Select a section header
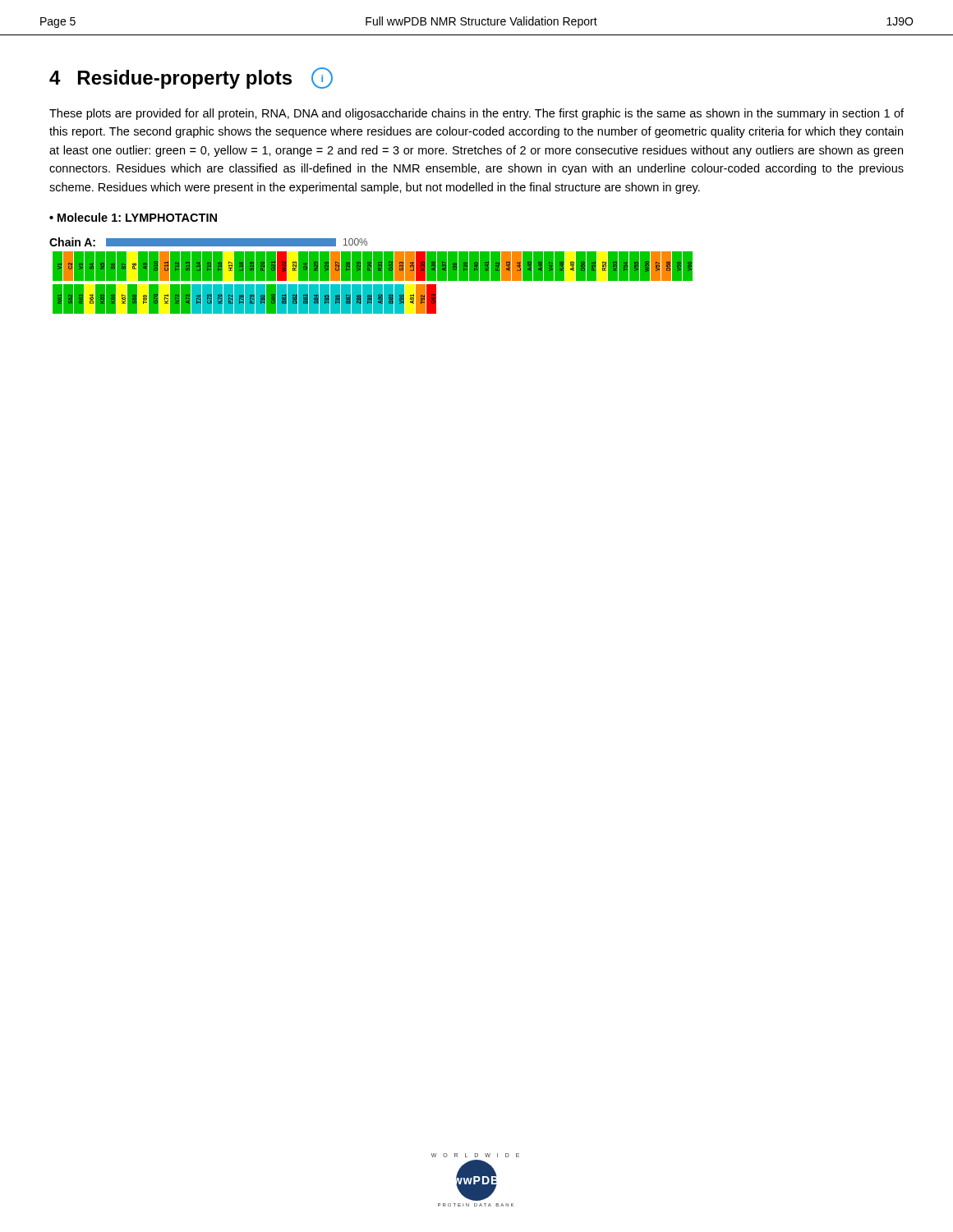The image size is (953, 1232). coord(191,78)
